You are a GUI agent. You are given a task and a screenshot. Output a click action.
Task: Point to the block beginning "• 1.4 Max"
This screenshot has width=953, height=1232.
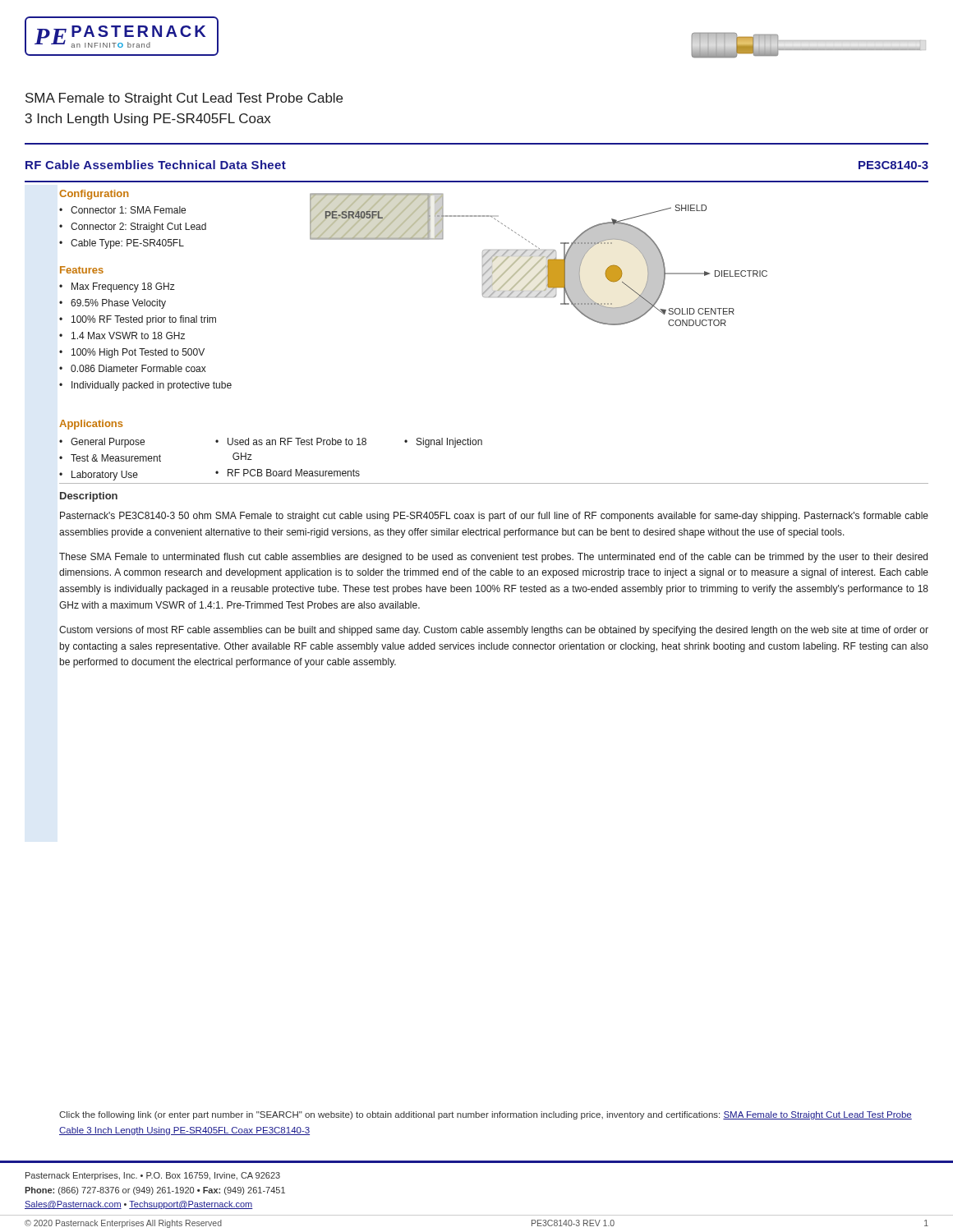122,336
